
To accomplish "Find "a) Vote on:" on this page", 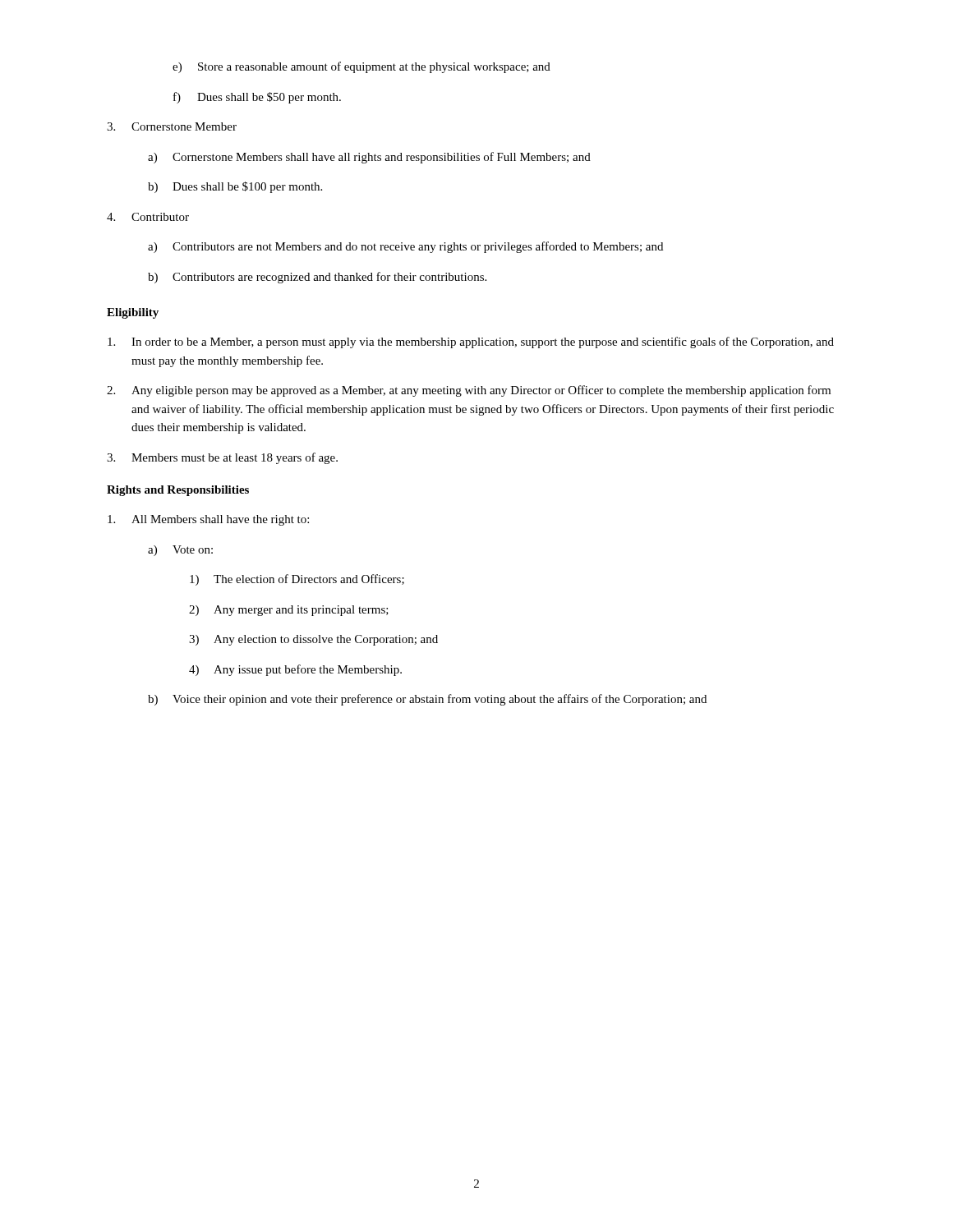I will click(x=181, y=549).
